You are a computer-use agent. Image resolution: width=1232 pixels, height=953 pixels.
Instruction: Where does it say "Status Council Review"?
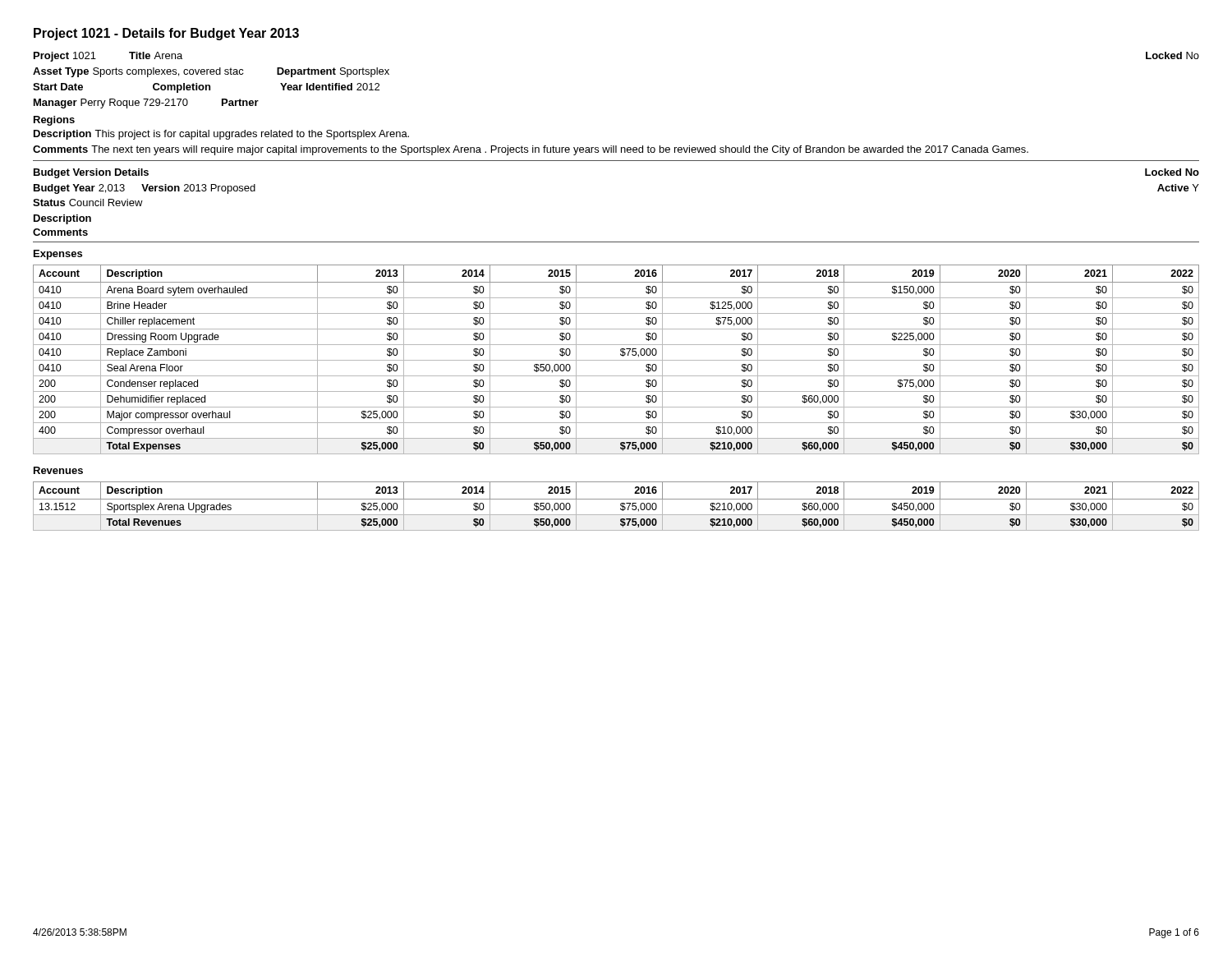(88, 203)
